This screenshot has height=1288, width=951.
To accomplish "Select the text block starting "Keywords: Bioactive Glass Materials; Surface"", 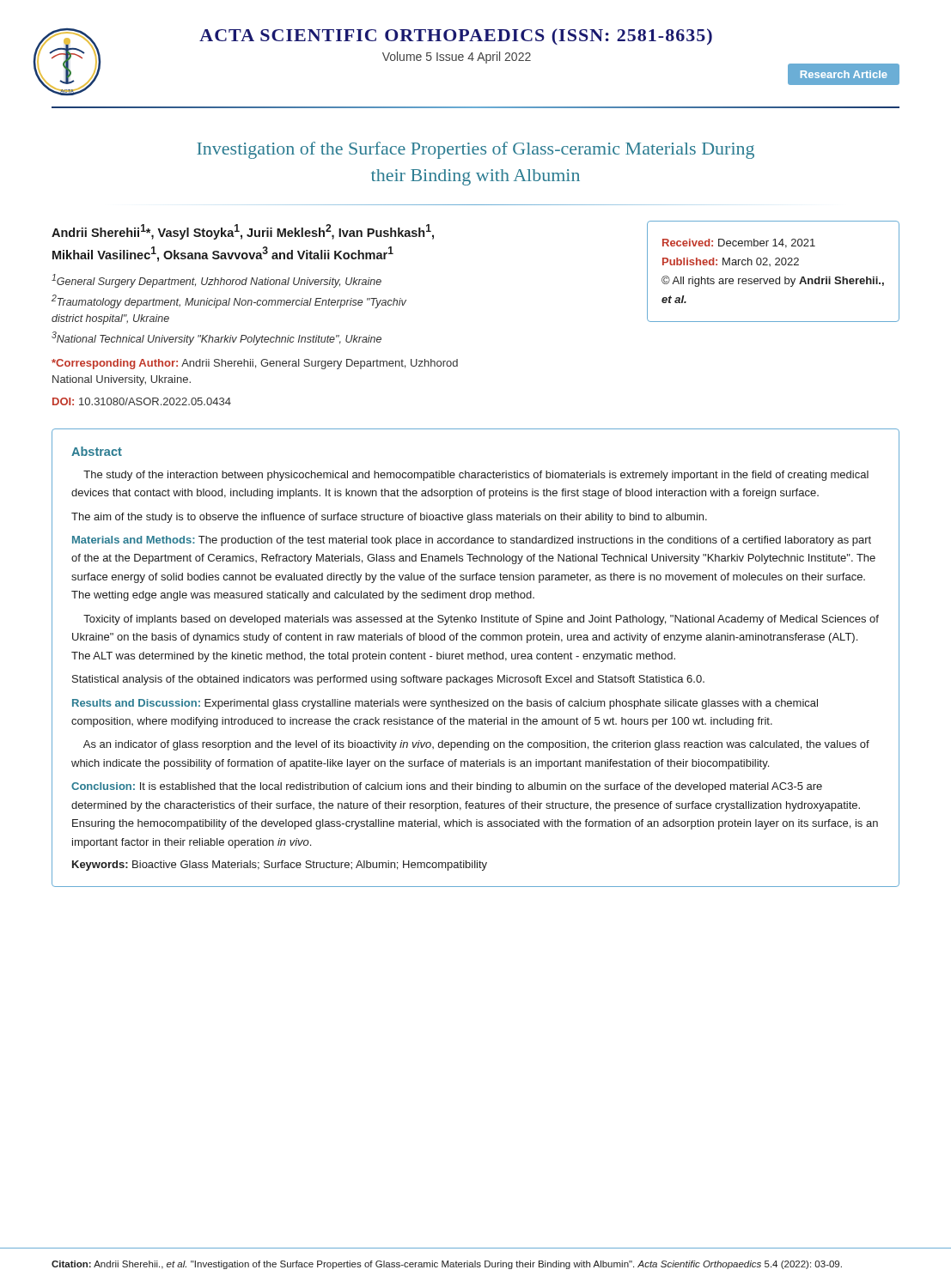I will click(x=279, y=864).
